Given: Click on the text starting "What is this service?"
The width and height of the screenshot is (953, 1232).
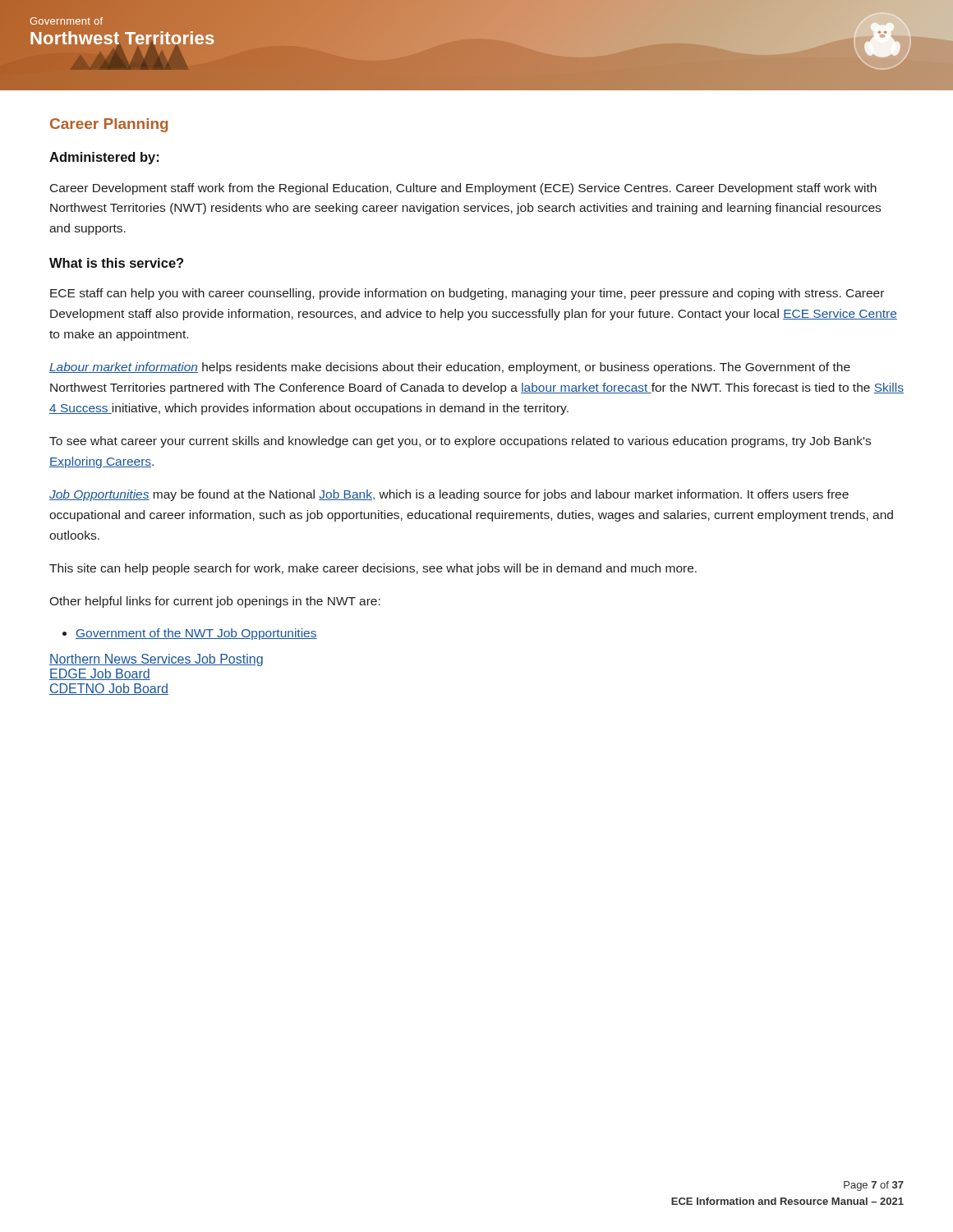Looking at the screenshot, I should (x=116, y=263).
